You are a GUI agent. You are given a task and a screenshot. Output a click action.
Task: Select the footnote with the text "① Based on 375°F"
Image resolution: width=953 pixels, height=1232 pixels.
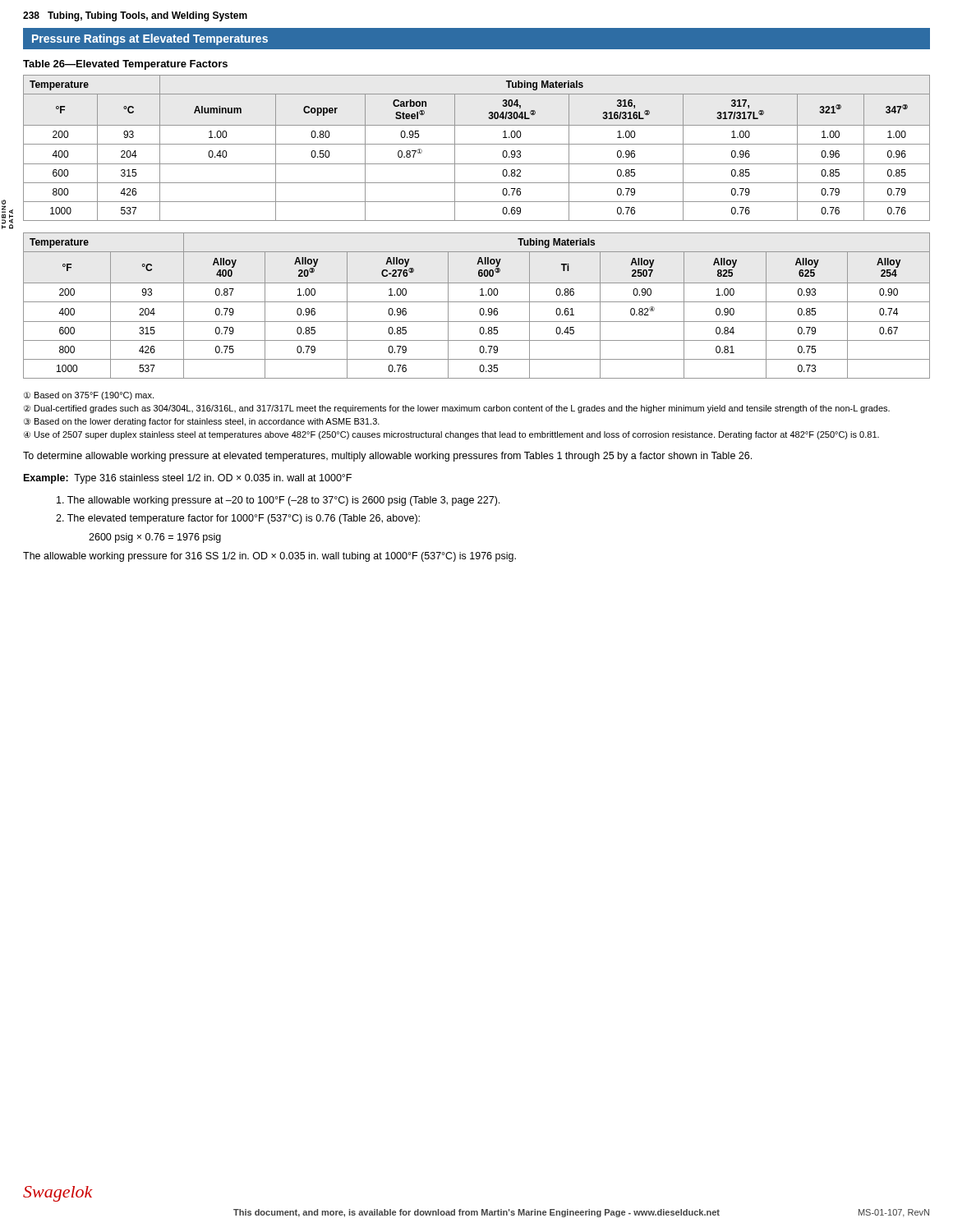89,395
